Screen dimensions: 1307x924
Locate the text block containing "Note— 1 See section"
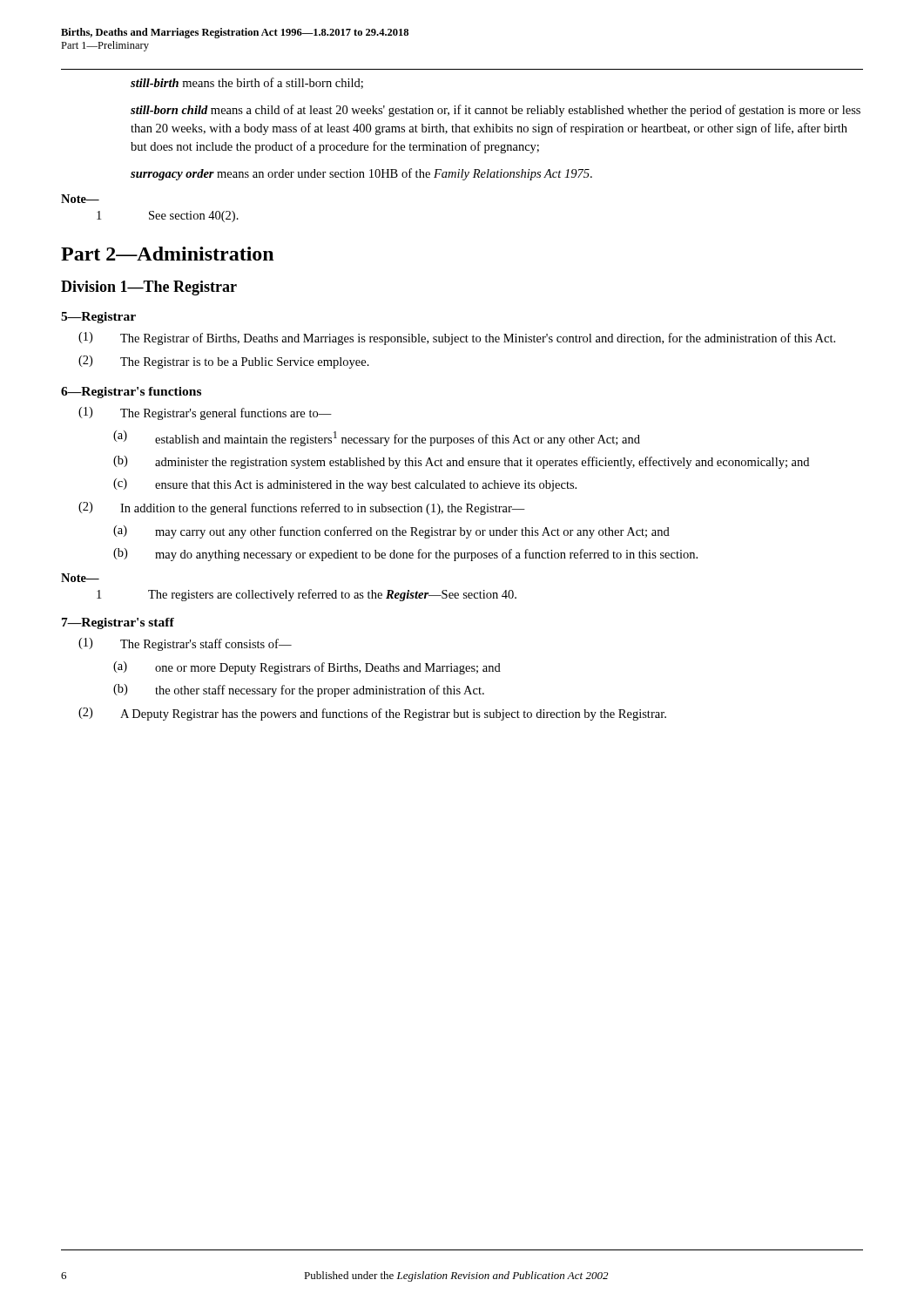tap(80, 199)
